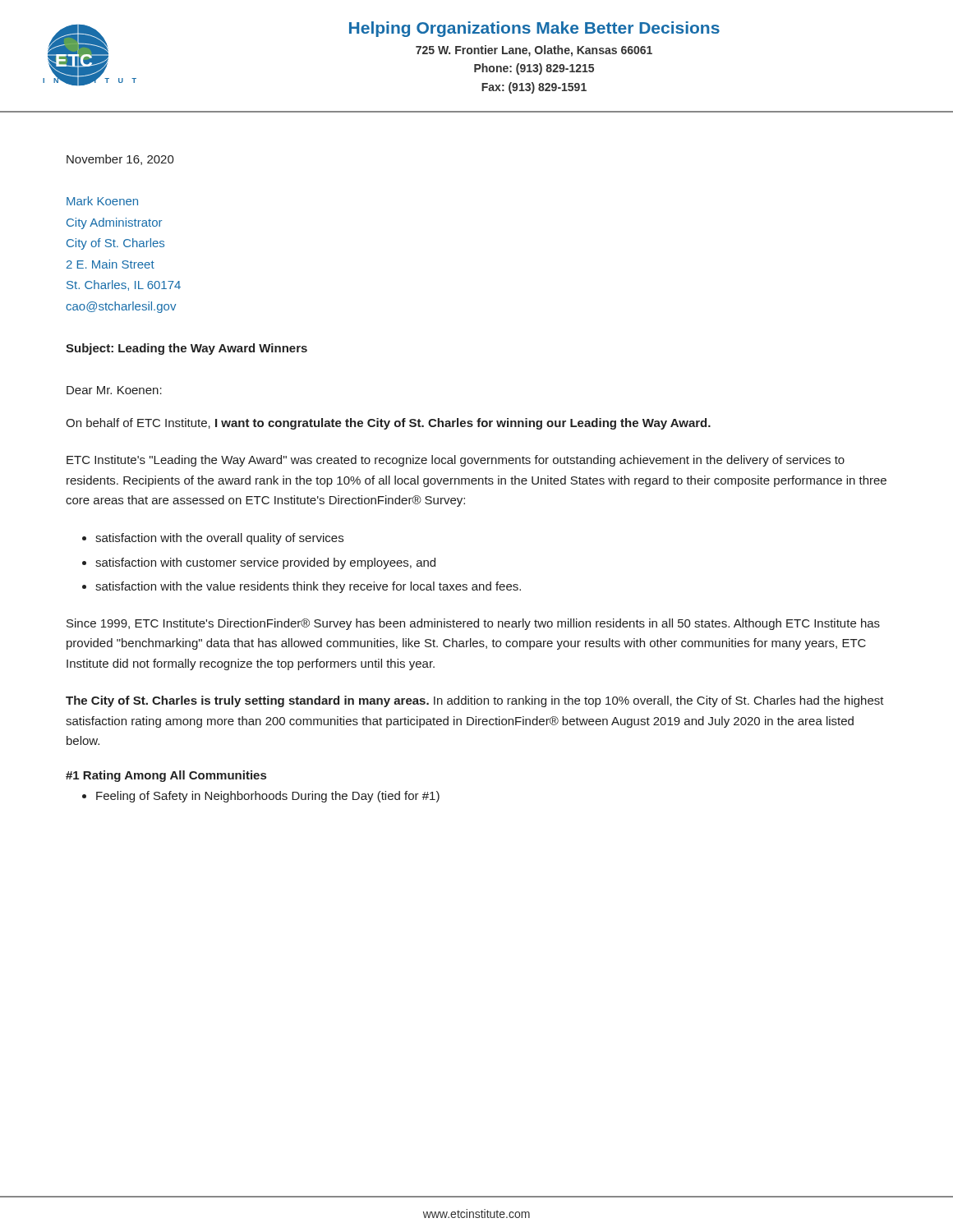
Task: Select the passage starting "ETC Institute's "Leading the Way Award" was"
Action: tap(476, 480)
